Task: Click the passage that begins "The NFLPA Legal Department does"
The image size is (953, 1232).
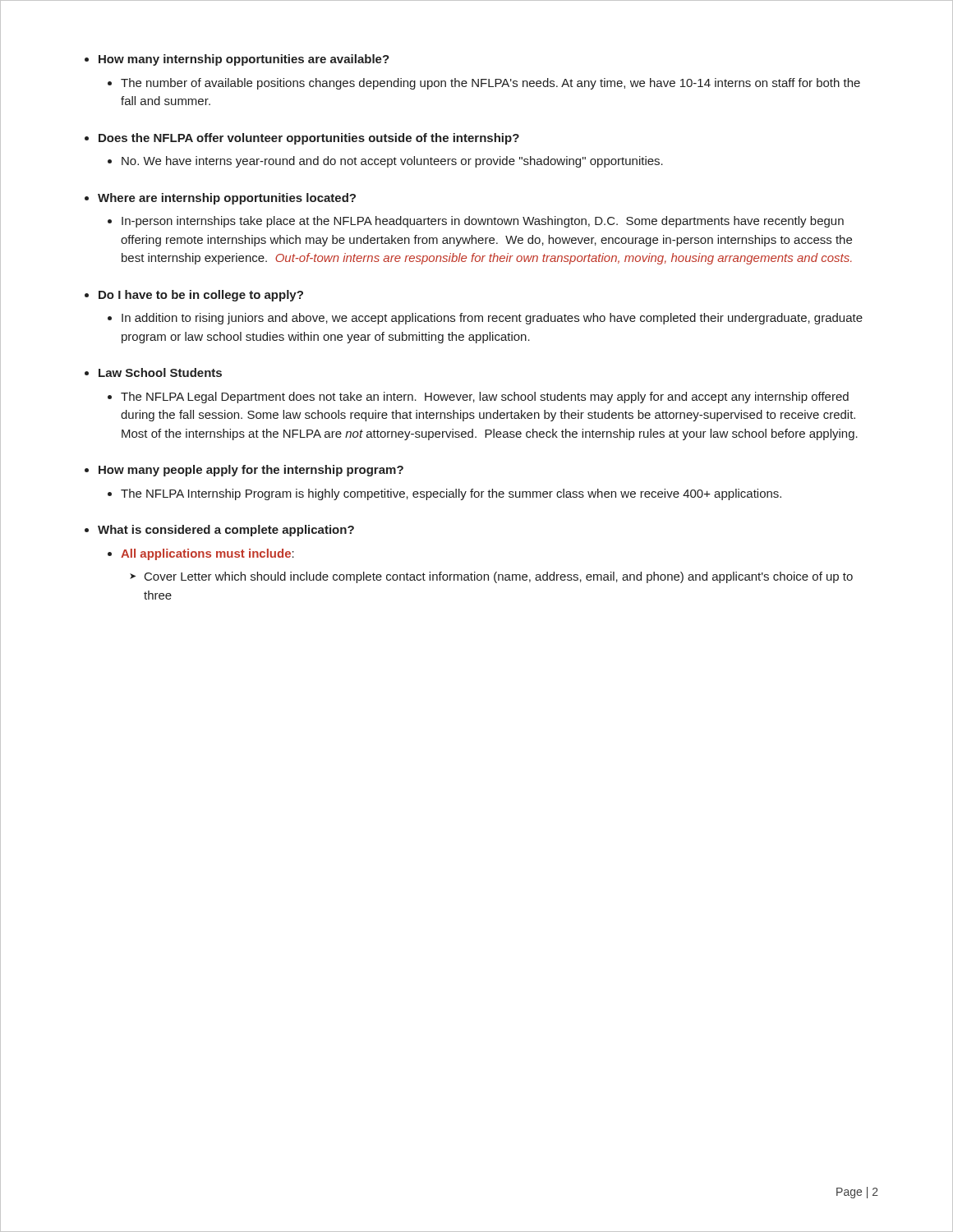Action: point(490,414)
